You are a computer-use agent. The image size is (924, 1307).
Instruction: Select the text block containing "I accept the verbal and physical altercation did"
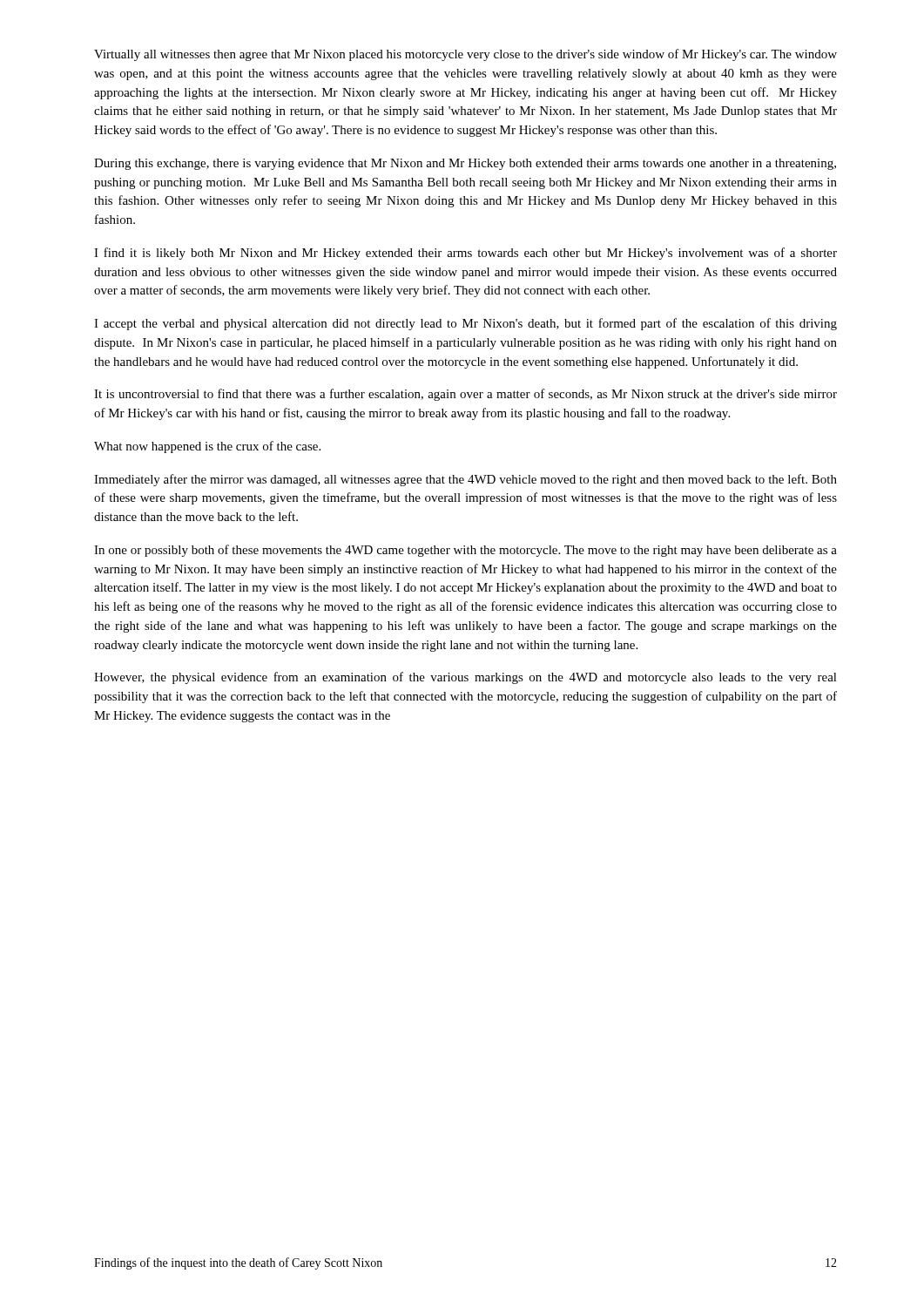tap(465, 342)
